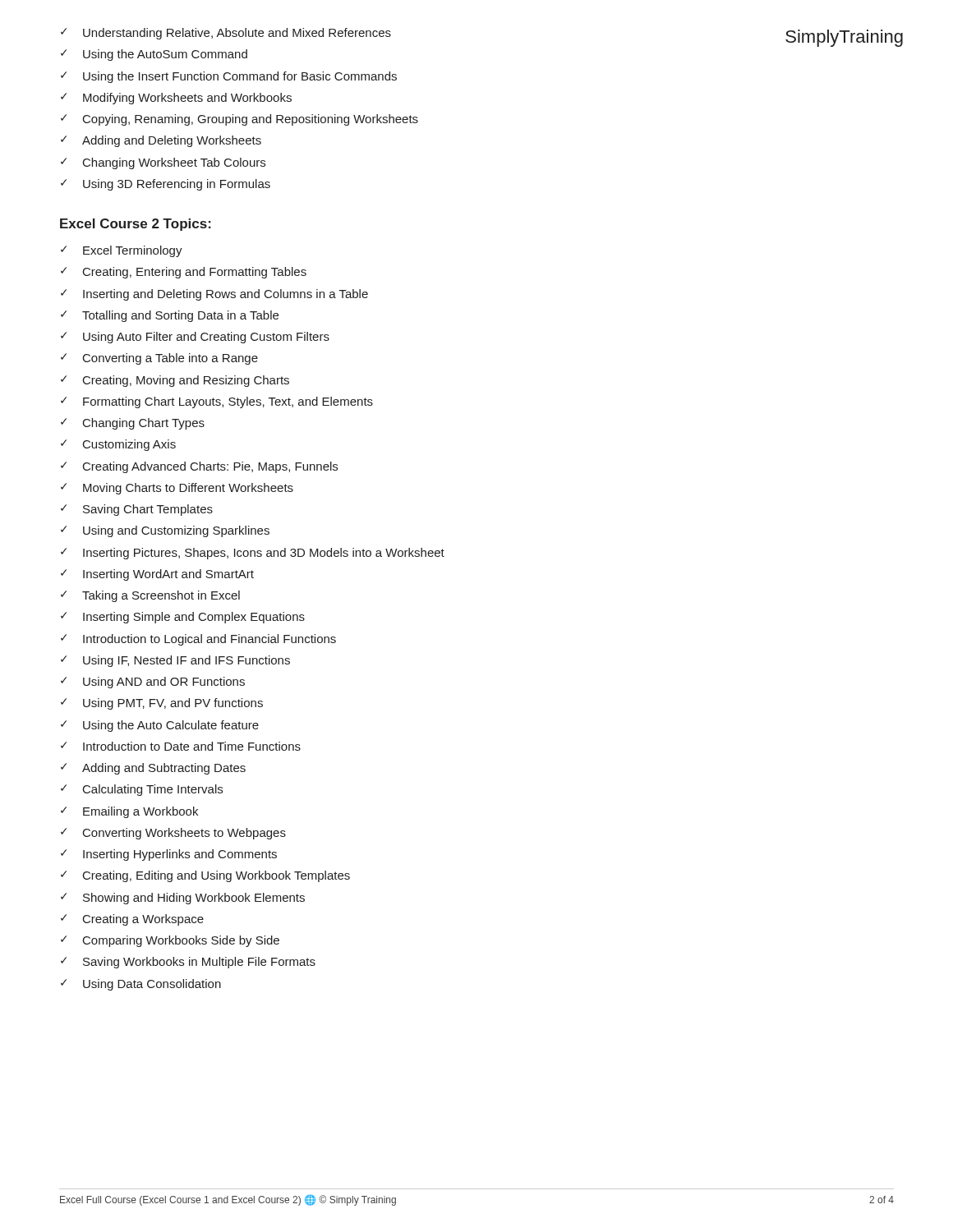This screenshot has height=1232, width=953.
Task: Find "Customizing Axis" on this page
Action: click(x=129, y=444)
